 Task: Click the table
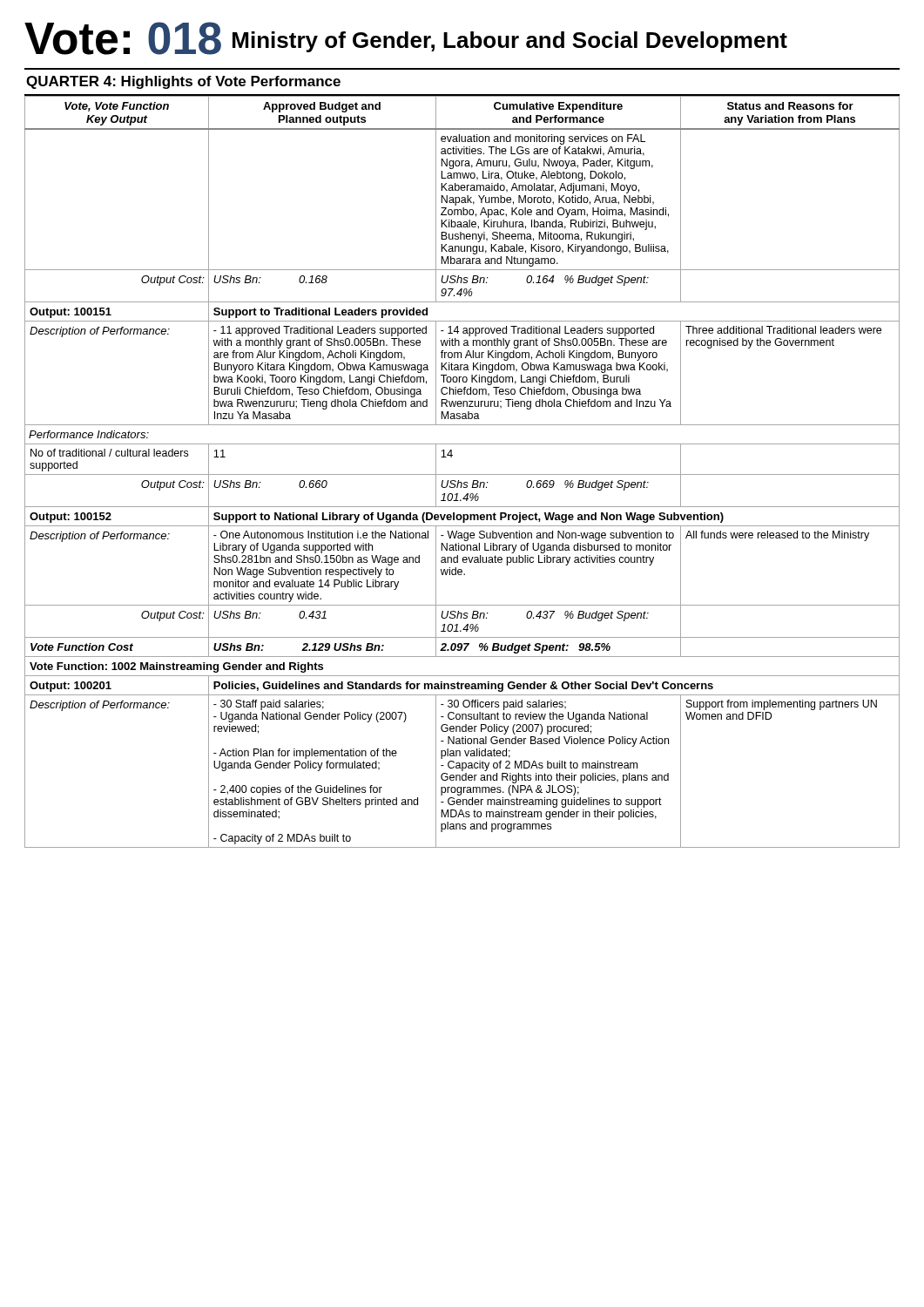point(462,472)
